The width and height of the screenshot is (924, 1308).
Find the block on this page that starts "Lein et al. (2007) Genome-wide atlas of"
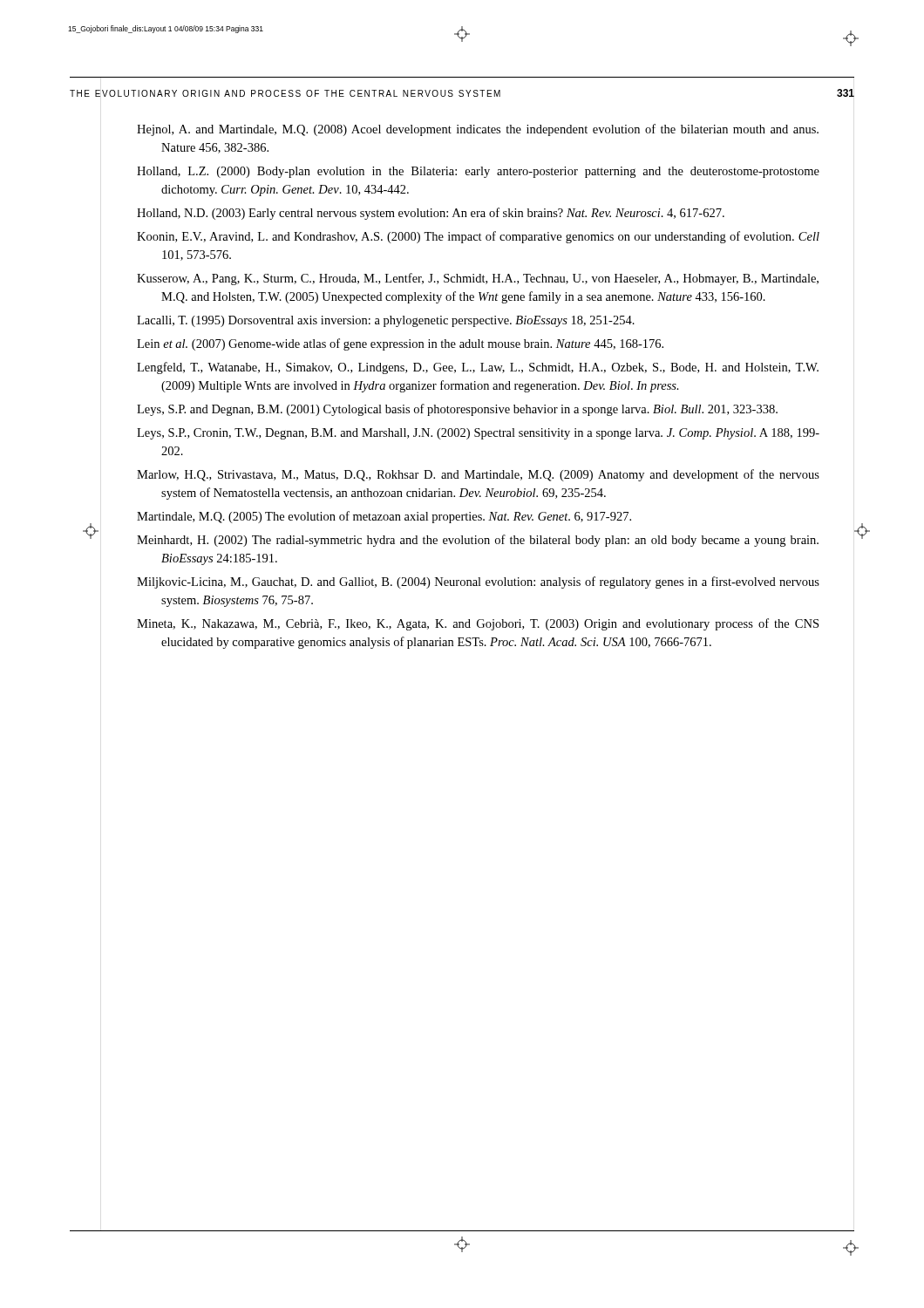click(x=401, y=344)
